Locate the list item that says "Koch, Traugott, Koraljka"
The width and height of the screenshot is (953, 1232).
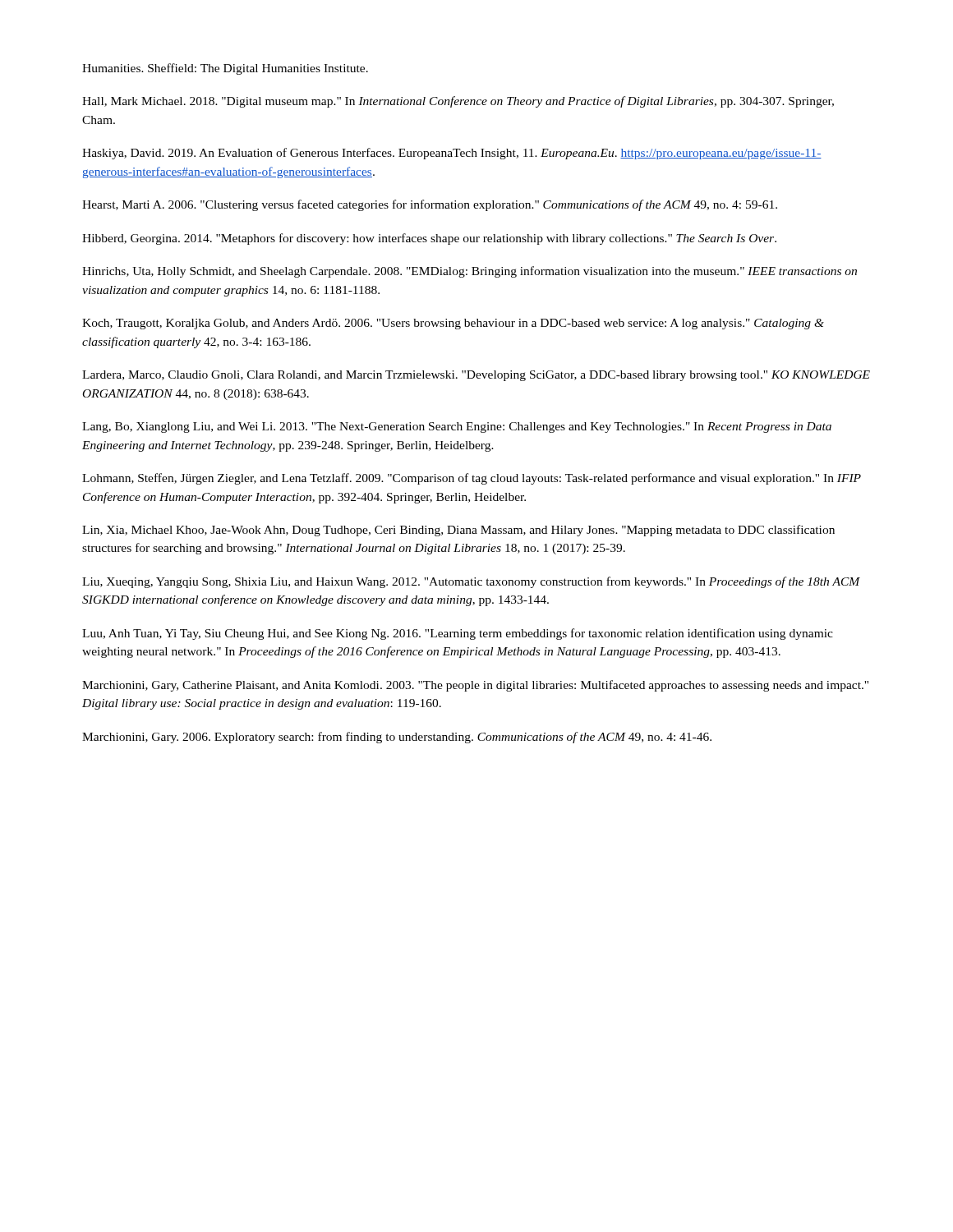pos(453,332)
